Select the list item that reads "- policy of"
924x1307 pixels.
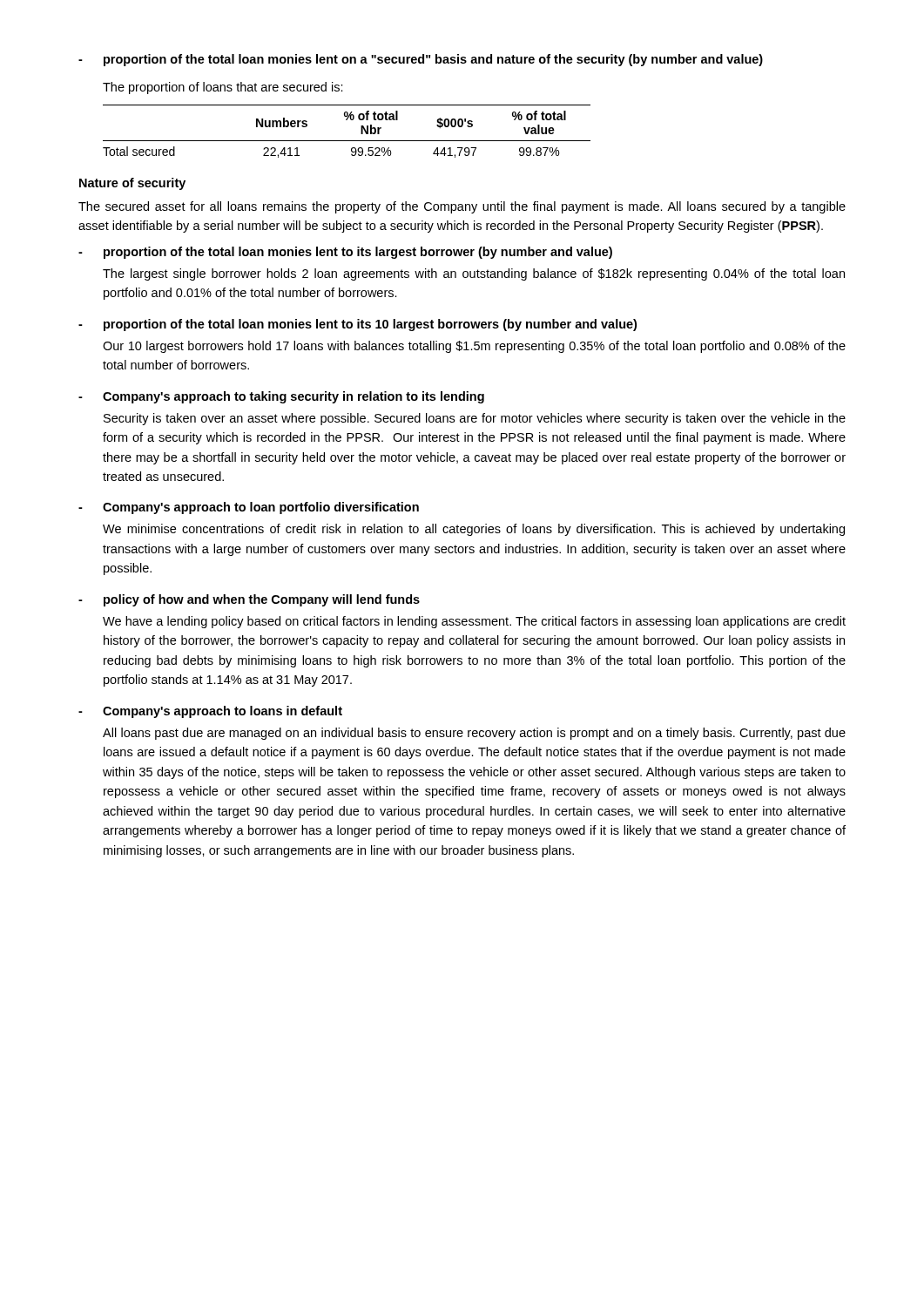pos(462,645)
